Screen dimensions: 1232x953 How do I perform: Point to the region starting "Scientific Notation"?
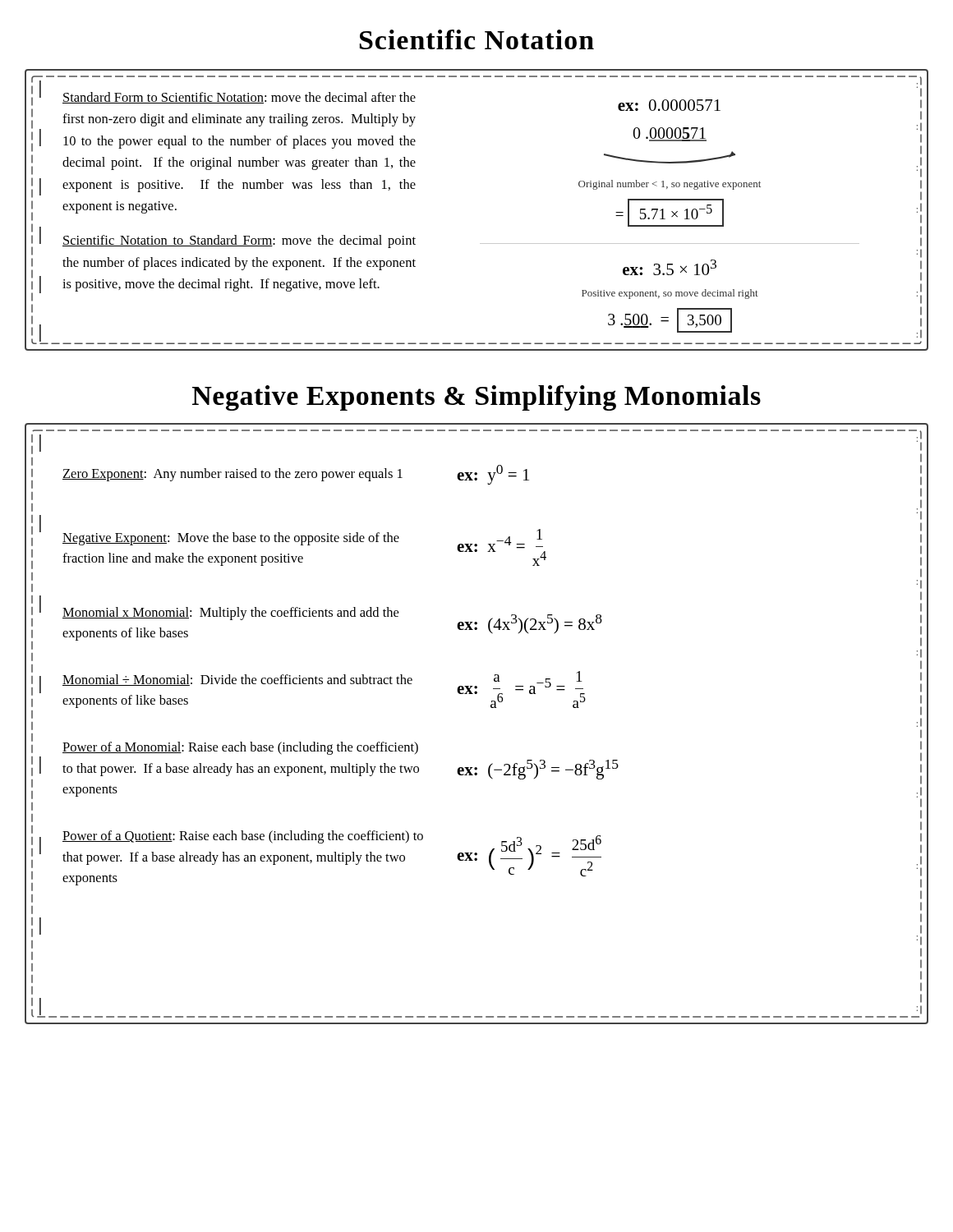(x=476, y=40)
